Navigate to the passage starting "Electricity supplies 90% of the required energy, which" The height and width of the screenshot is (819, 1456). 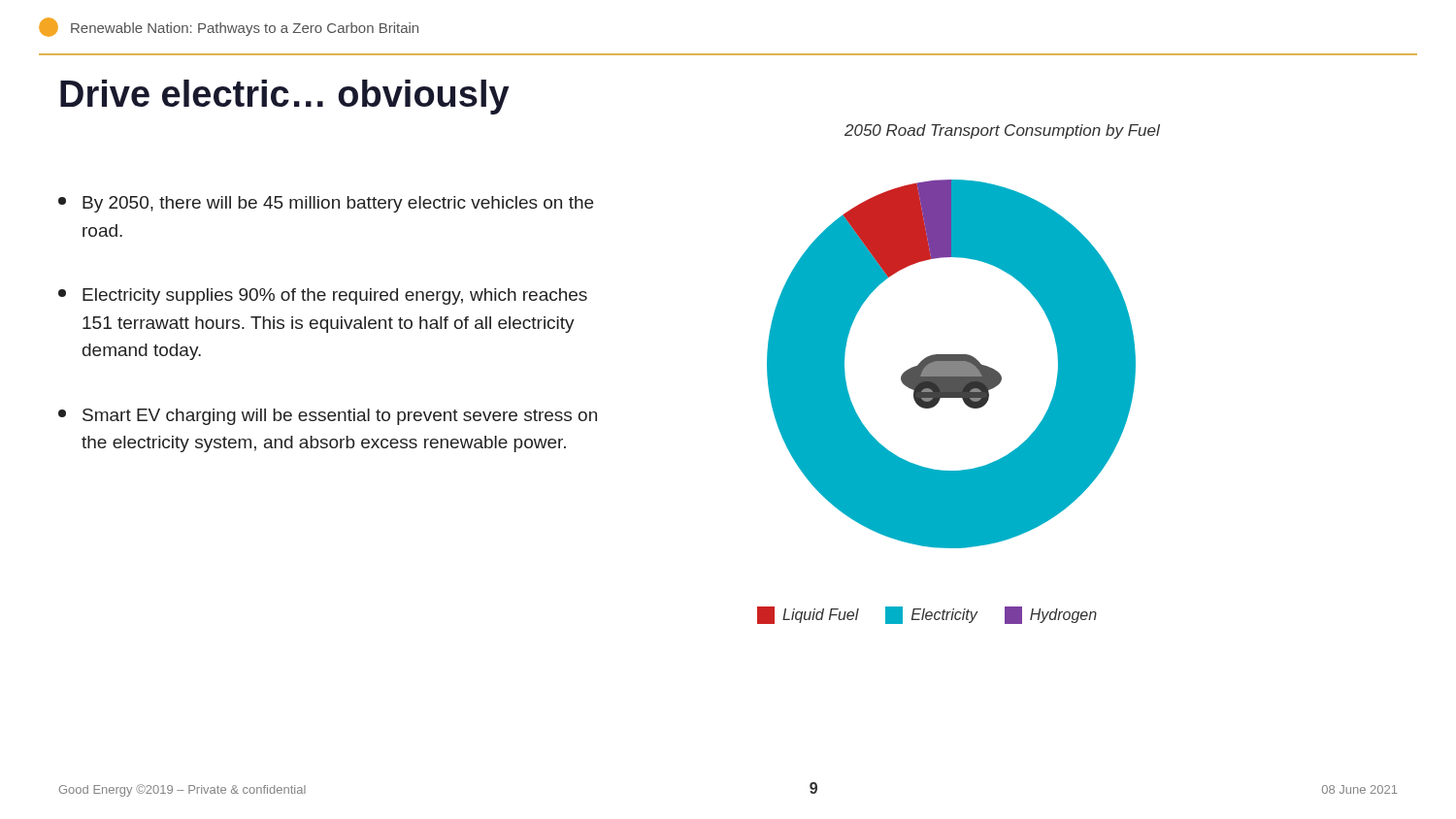[330, 323]
